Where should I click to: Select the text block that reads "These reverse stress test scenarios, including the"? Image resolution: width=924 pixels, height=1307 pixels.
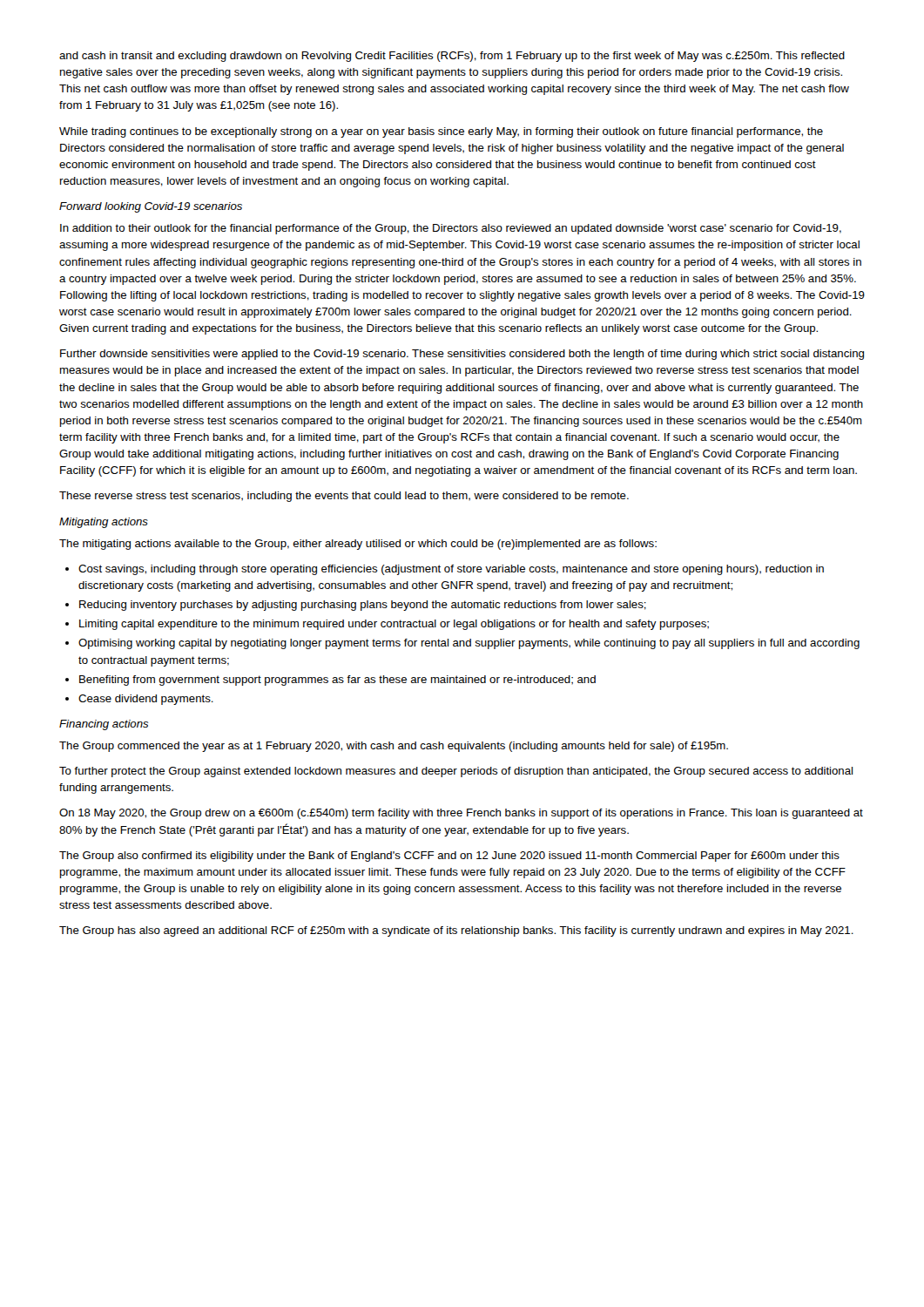point(462,496)
